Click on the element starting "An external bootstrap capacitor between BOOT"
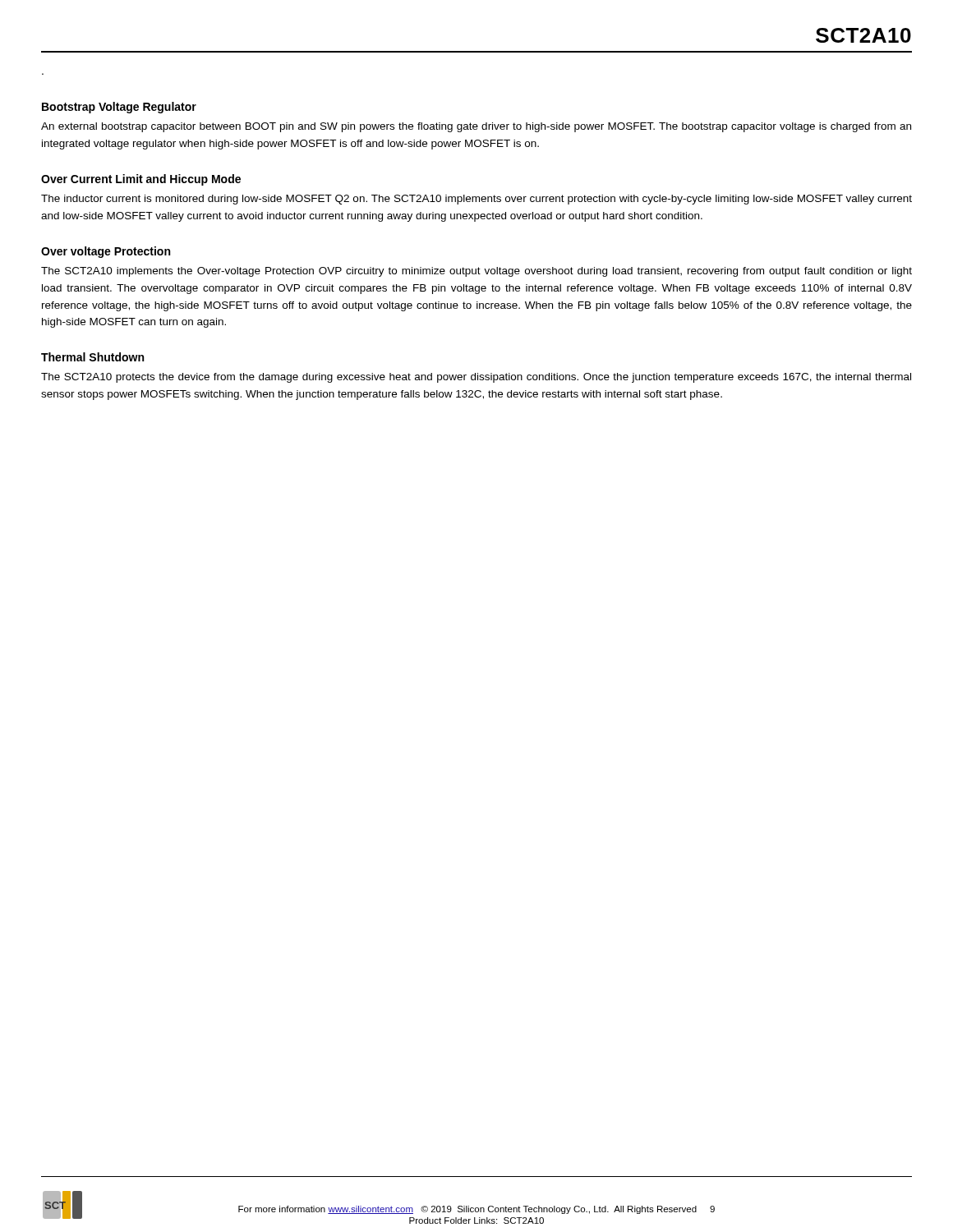This screenshot has width=953, height=1232. (476, 135)
